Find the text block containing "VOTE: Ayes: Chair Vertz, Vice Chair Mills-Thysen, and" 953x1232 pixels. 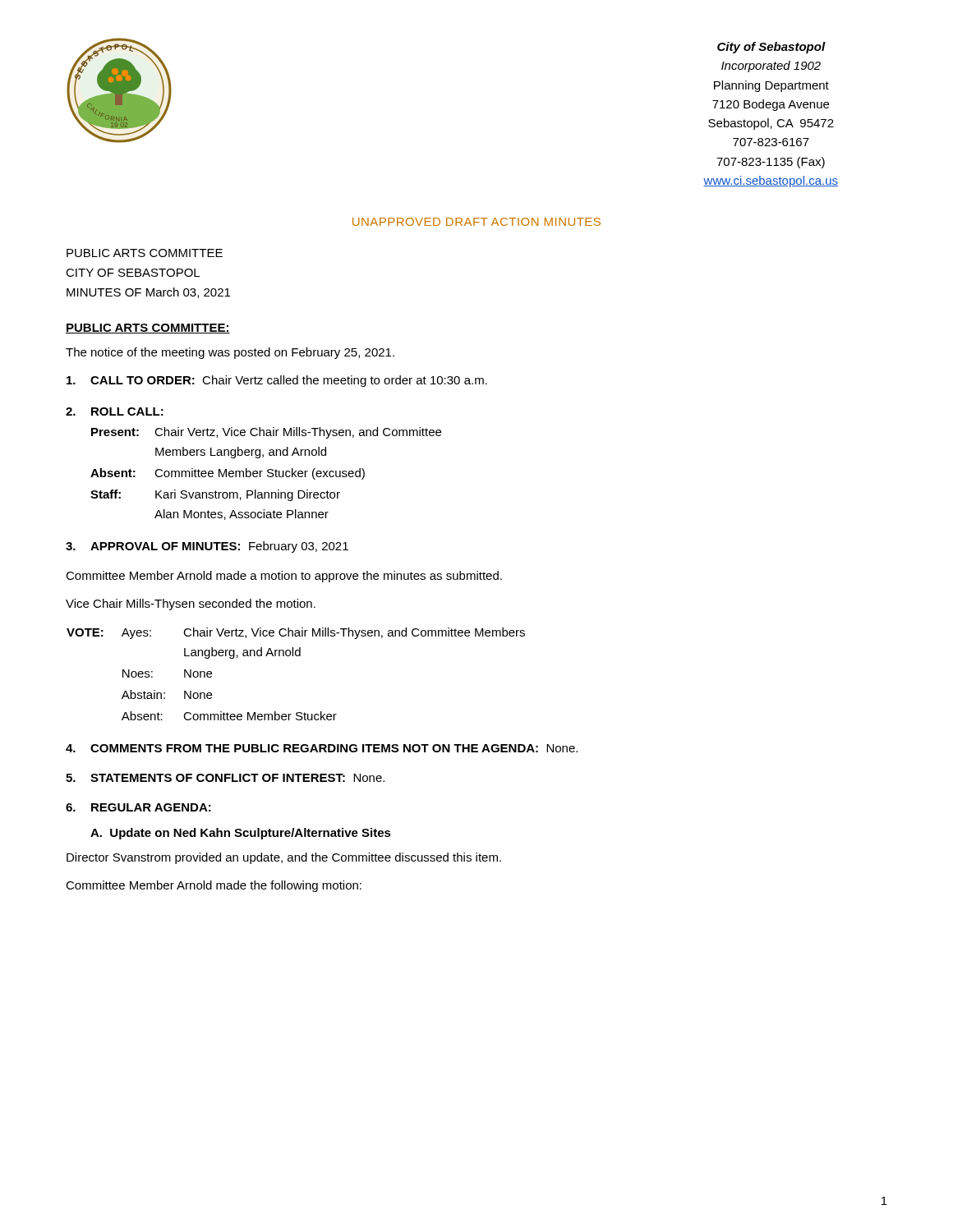[x=296, y=633]
